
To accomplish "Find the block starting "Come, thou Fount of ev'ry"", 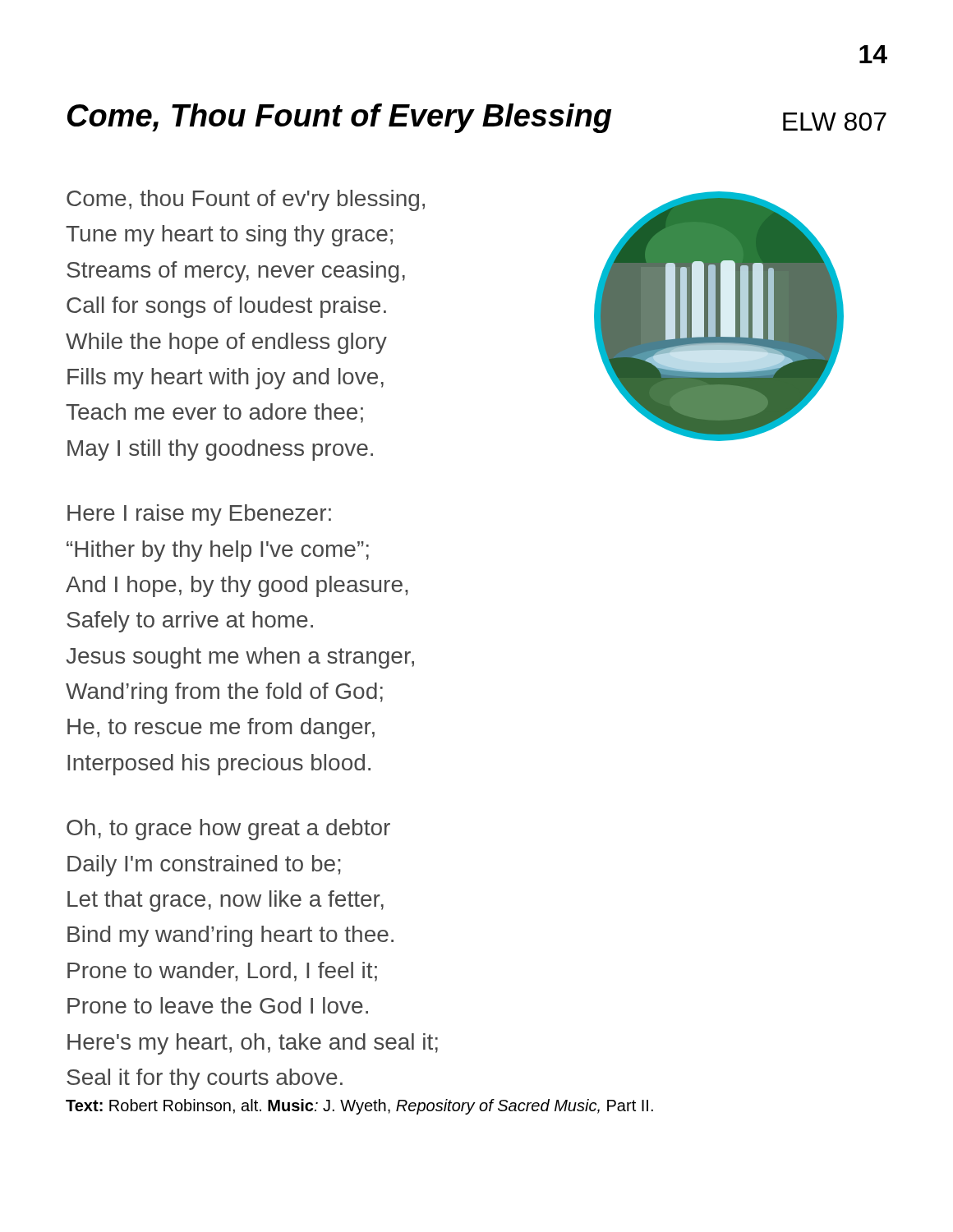I will coord(263,323).
